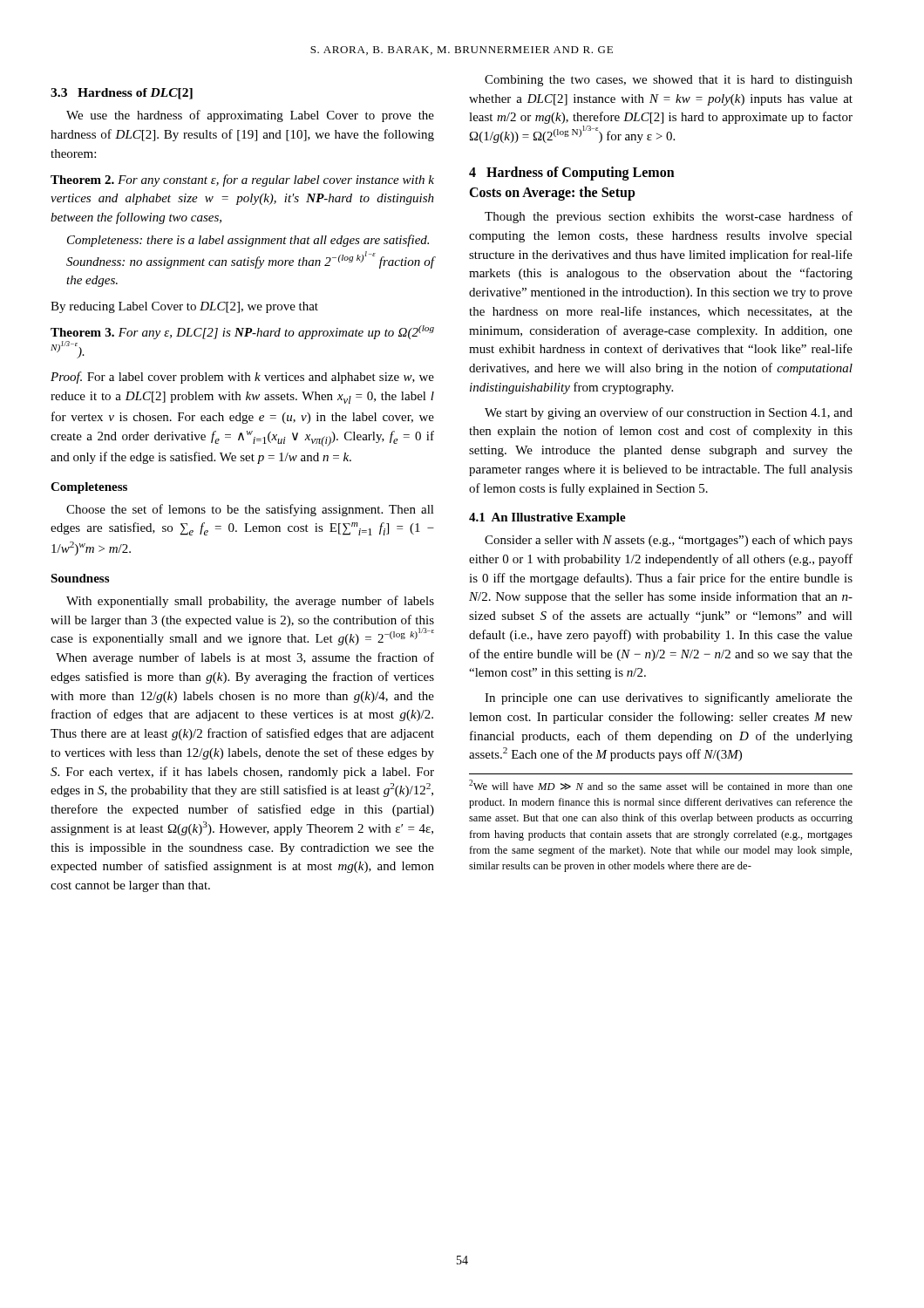The image size is (924, 1308).
Task: Locate the element starting "With exponentially small probability,"
Action: (242, 743)
